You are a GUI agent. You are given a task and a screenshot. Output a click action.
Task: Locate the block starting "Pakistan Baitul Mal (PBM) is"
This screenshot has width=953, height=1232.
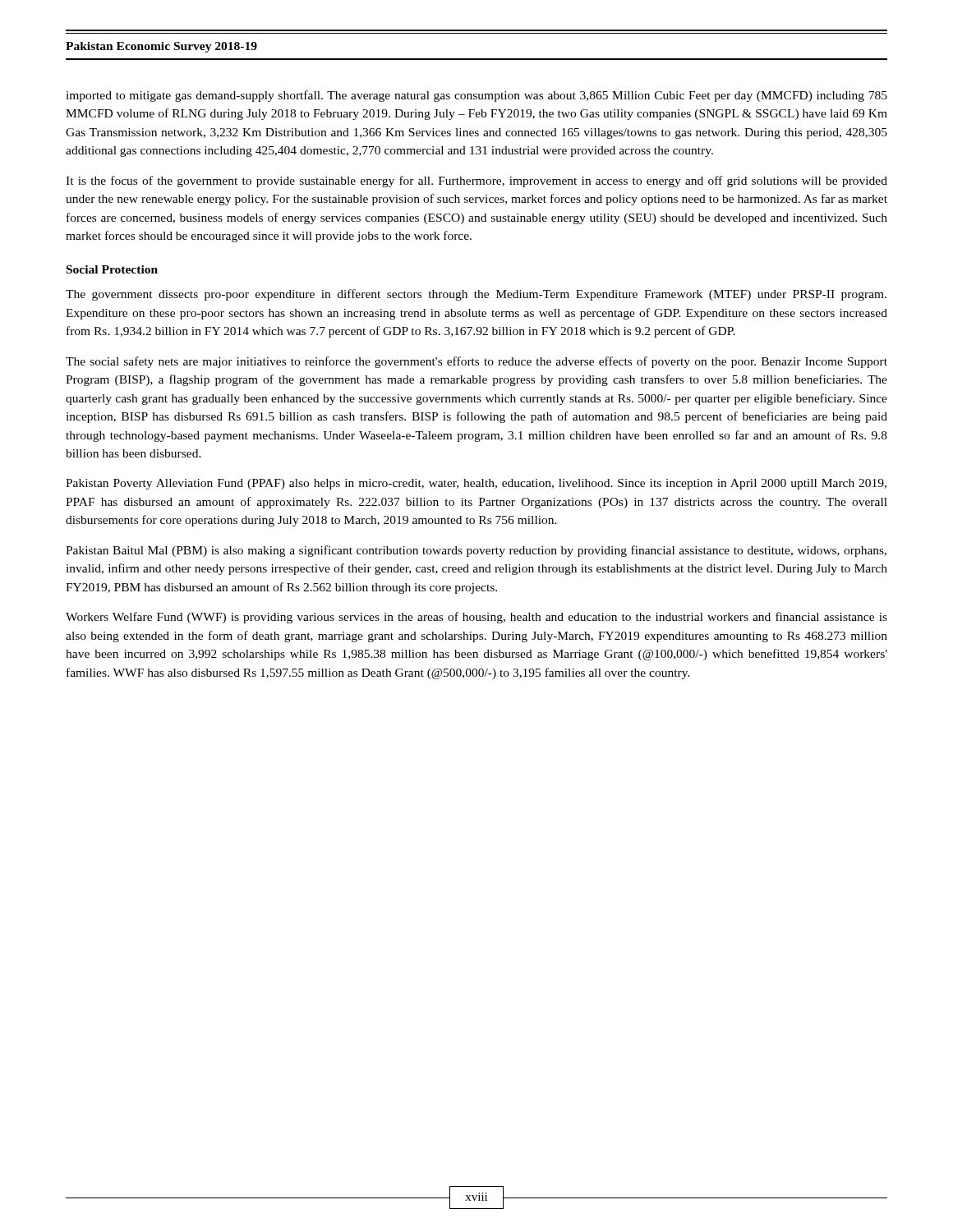(x=476, y=568)
